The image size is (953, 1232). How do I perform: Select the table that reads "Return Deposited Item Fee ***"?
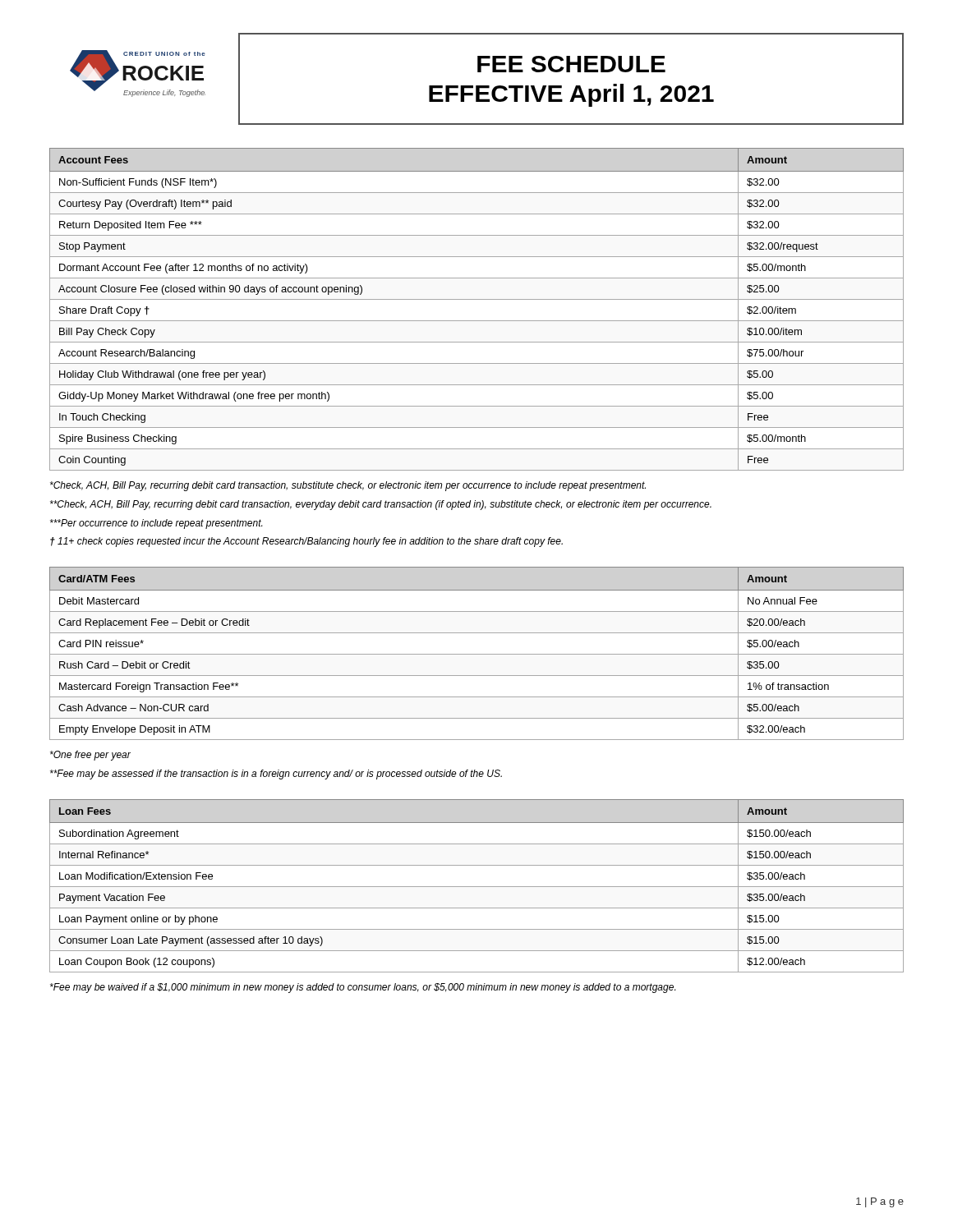point(476,309)
